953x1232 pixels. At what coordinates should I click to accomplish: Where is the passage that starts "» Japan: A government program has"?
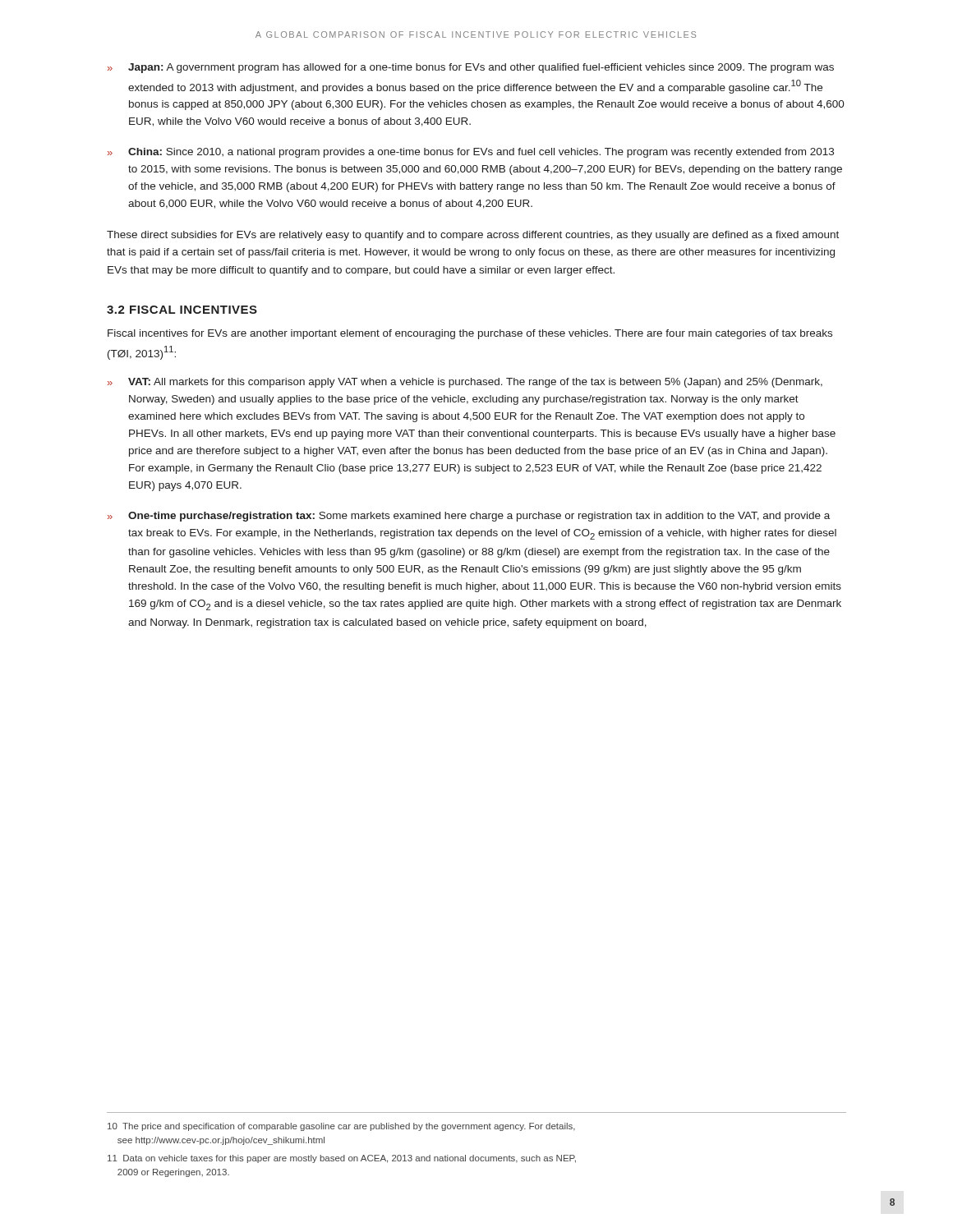click(476, 95)
